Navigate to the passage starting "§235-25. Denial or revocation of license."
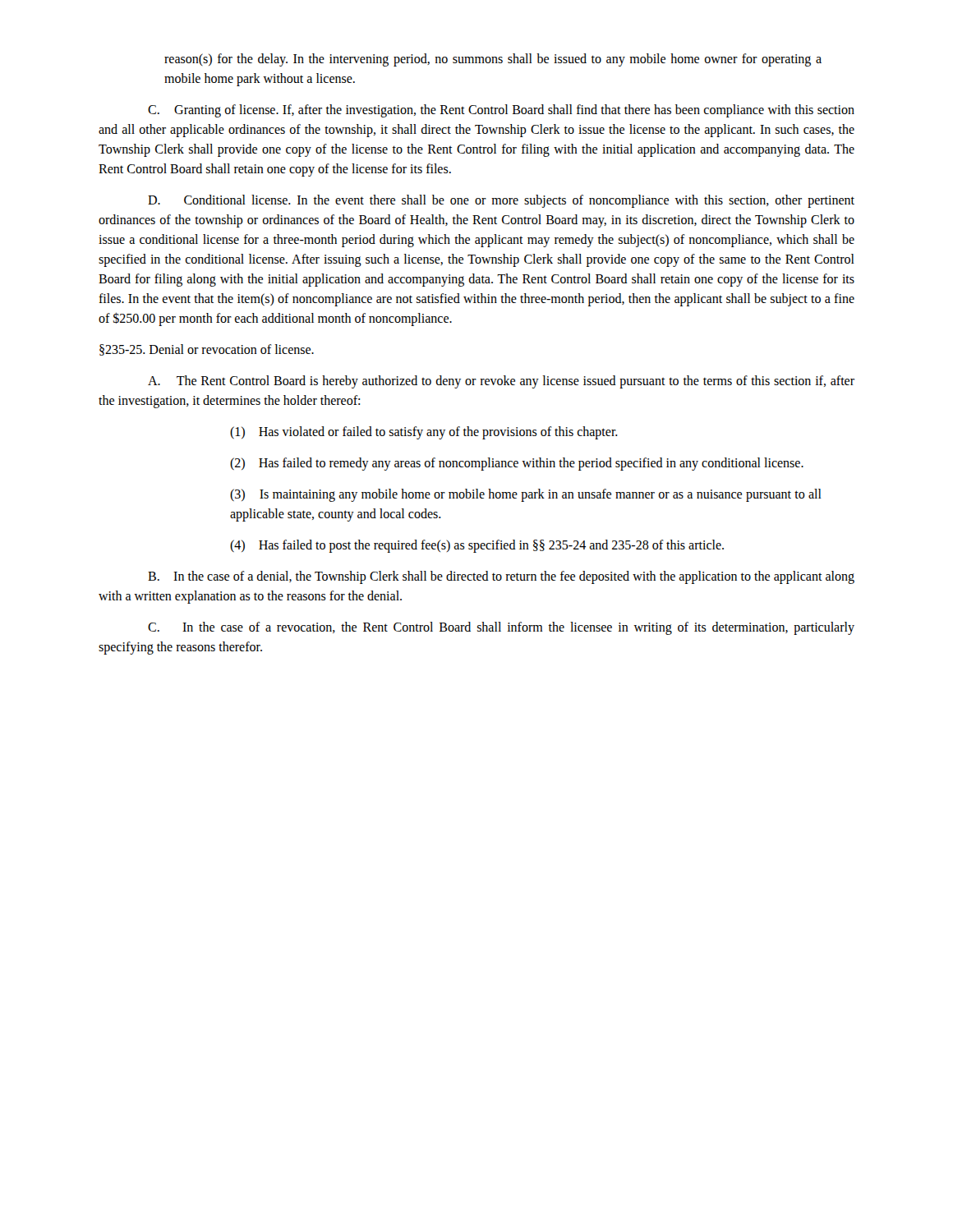This screenshot has width=953, height=1232. (x=207, y=350)
